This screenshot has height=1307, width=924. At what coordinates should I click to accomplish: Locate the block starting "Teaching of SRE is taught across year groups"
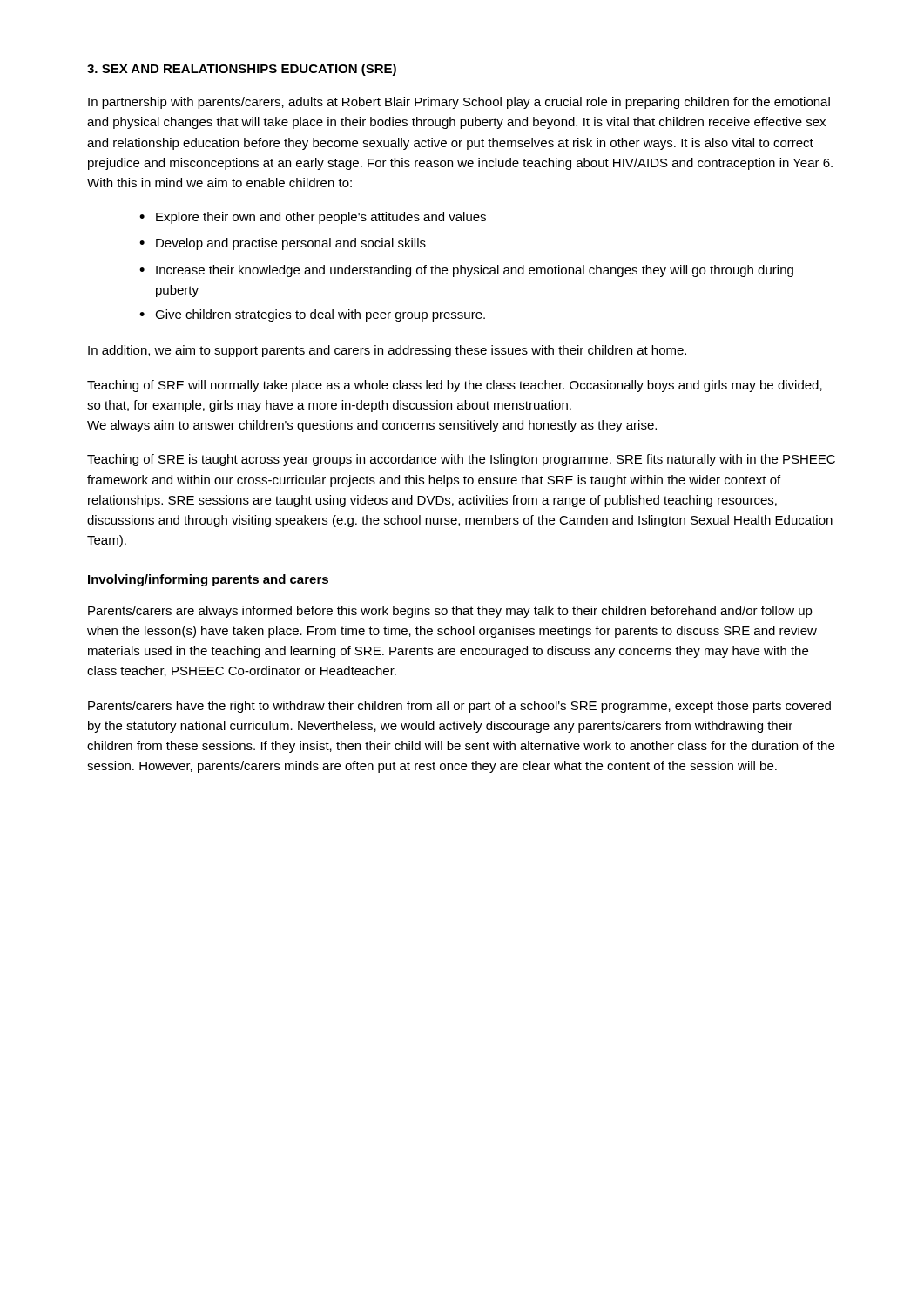[x=461, y=500]
